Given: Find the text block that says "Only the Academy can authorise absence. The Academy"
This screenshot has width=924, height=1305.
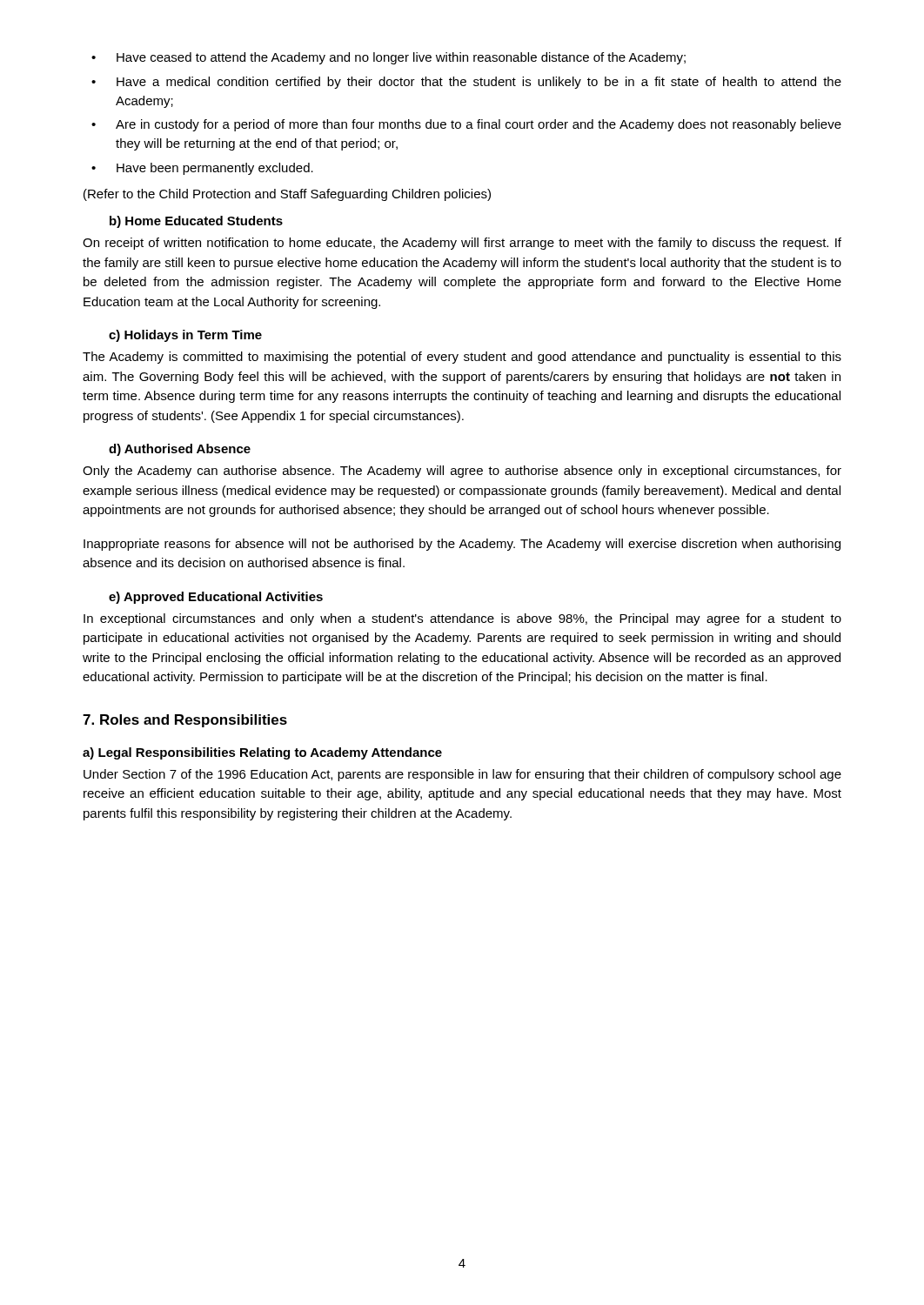Looking at the screenshot, I should pos(462,490).
